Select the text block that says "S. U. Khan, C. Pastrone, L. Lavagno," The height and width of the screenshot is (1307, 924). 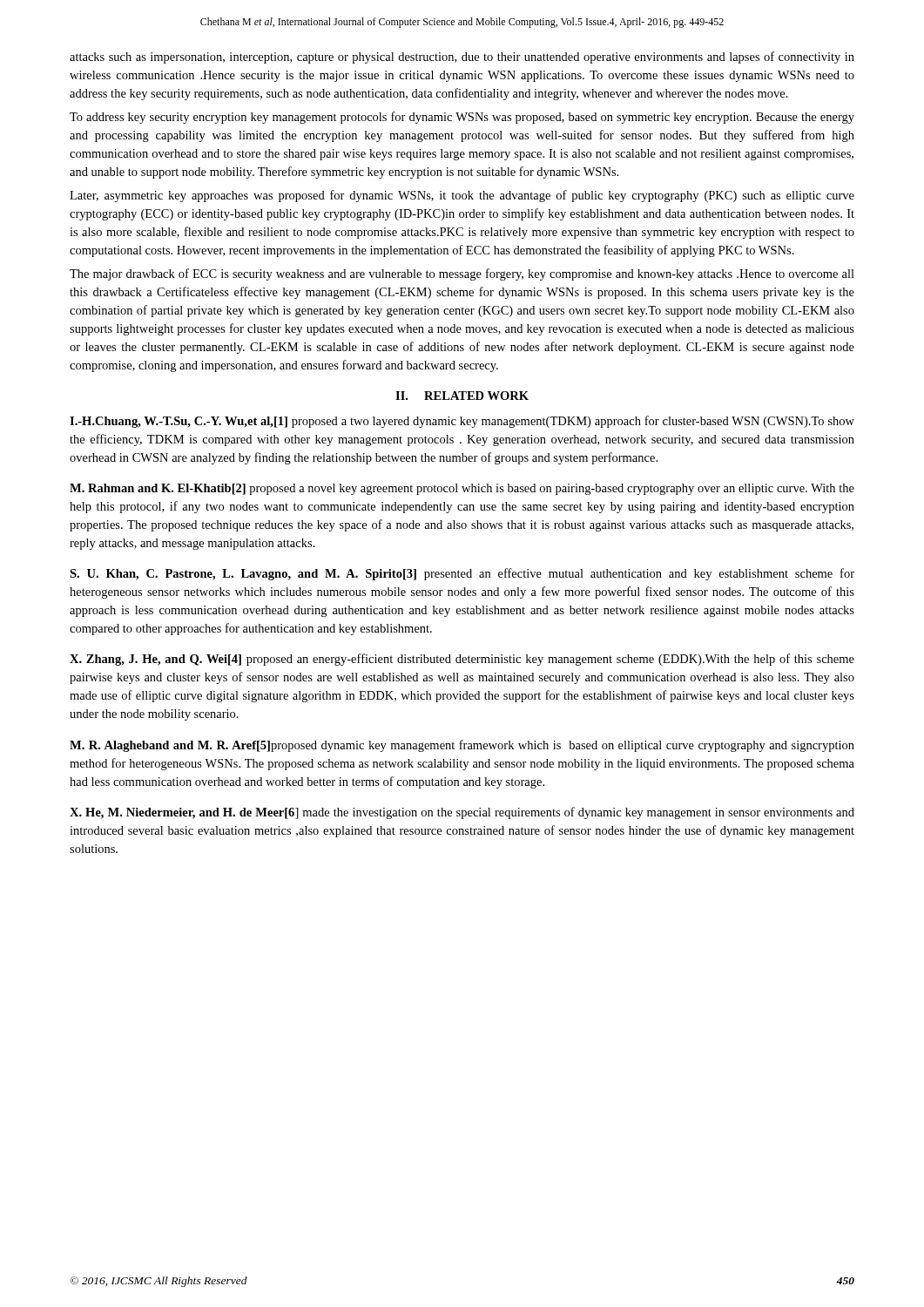click(x=462, y=601)
